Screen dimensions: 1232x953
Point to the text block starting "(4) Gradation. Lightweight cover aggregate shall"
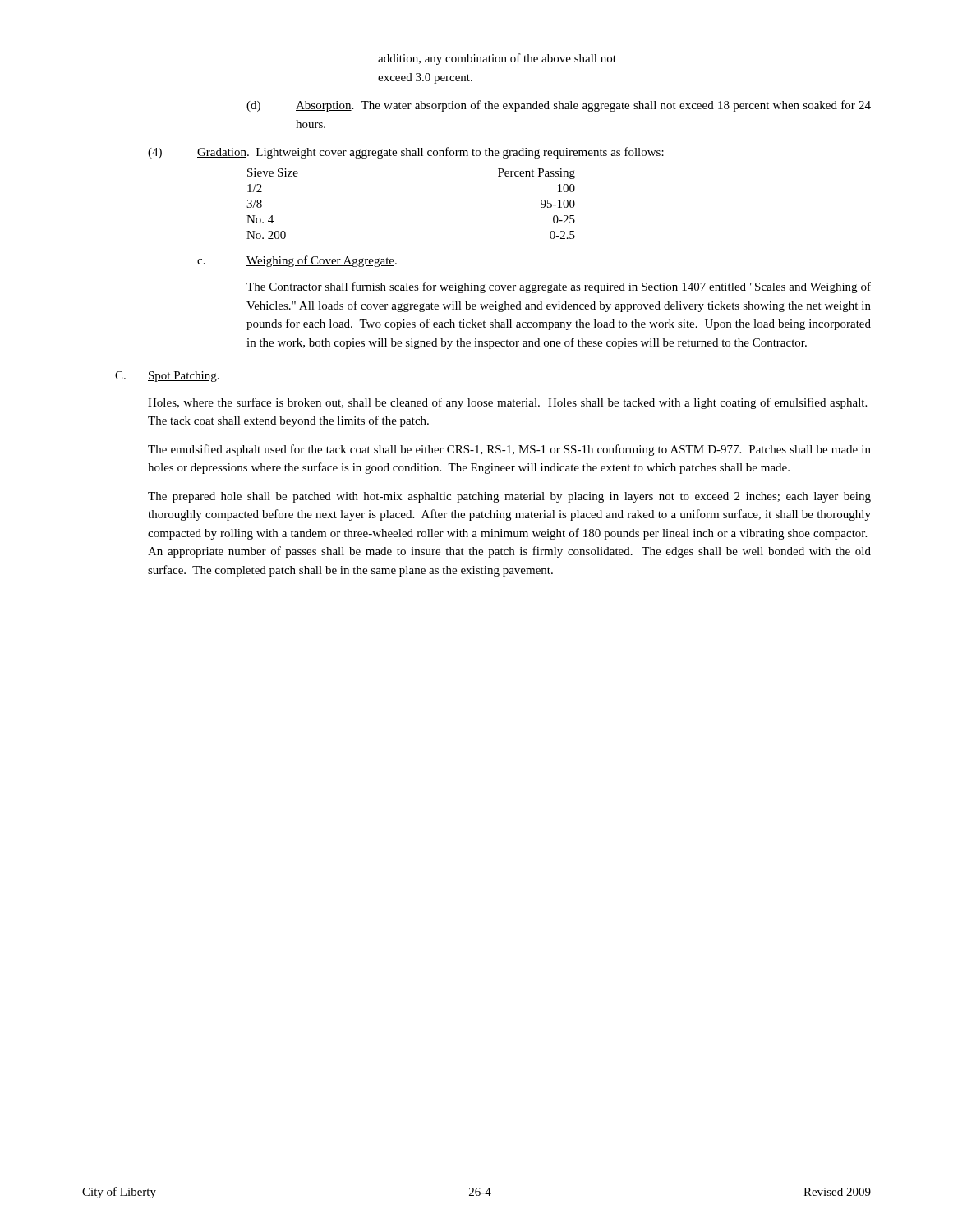tap(406, 152)
